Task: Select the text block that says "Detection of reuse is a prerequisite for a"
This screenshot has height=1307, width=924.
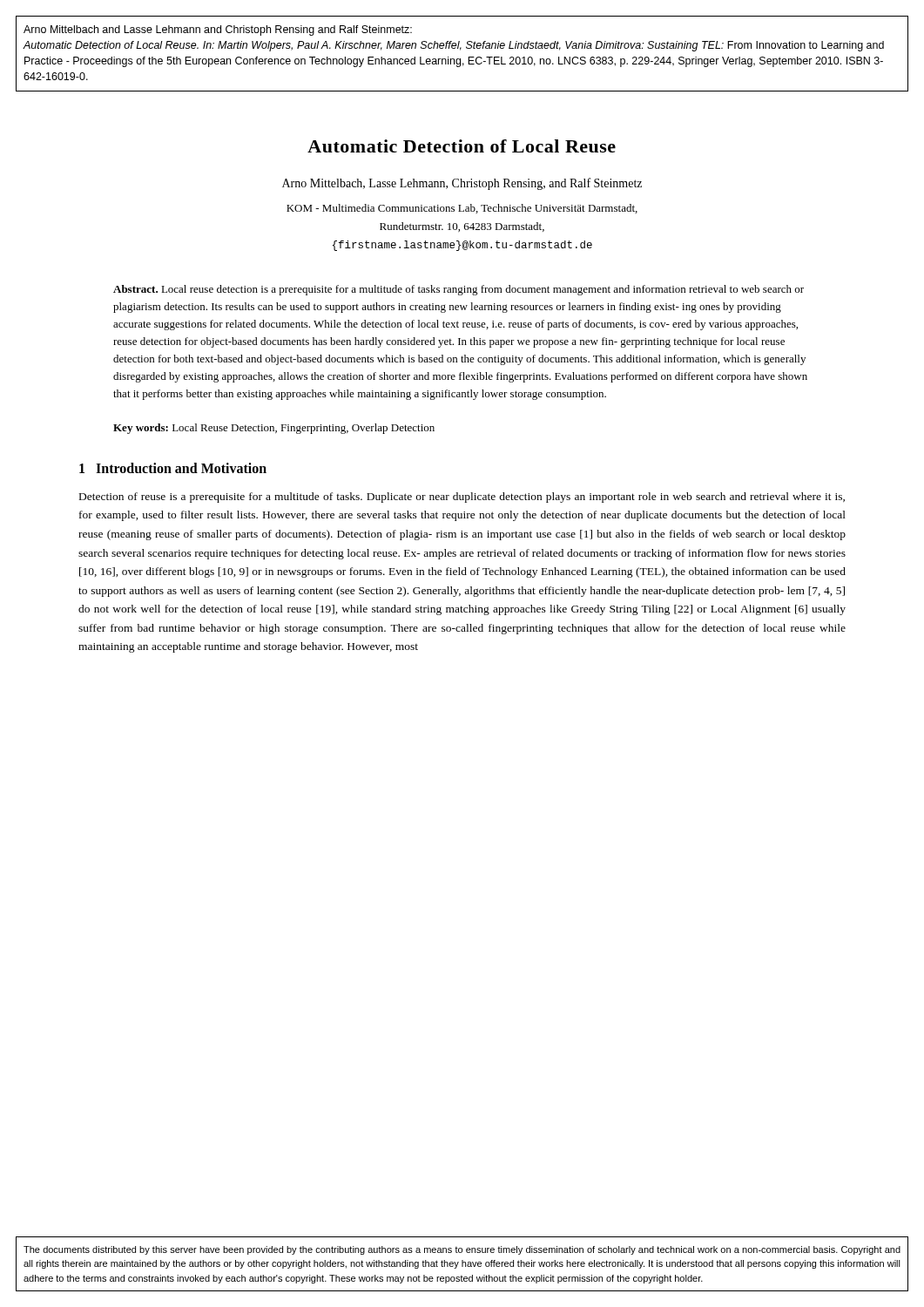Action: point(462,571)
